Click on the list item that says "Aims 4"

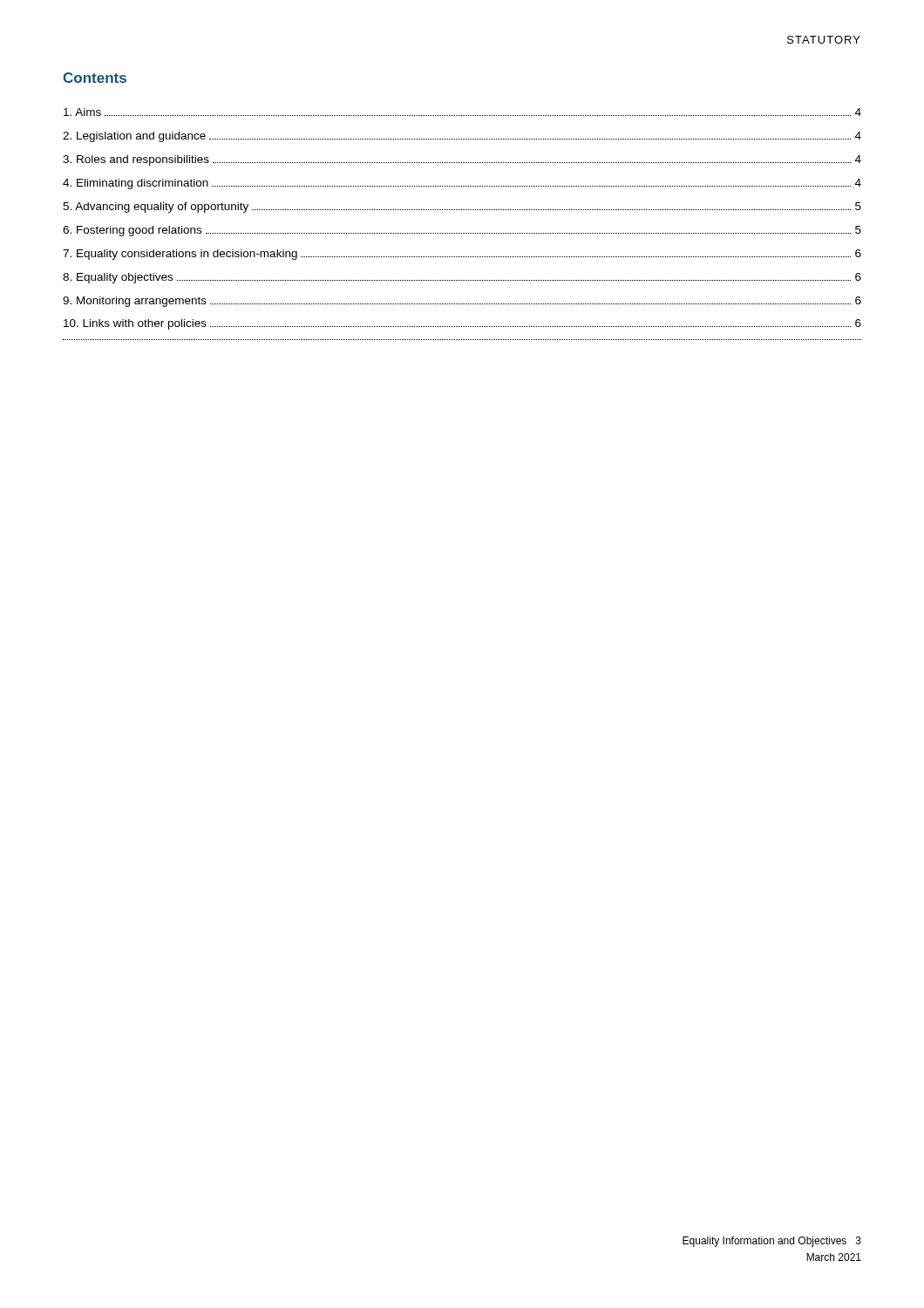pyautogui.click(x=462, y=113)
